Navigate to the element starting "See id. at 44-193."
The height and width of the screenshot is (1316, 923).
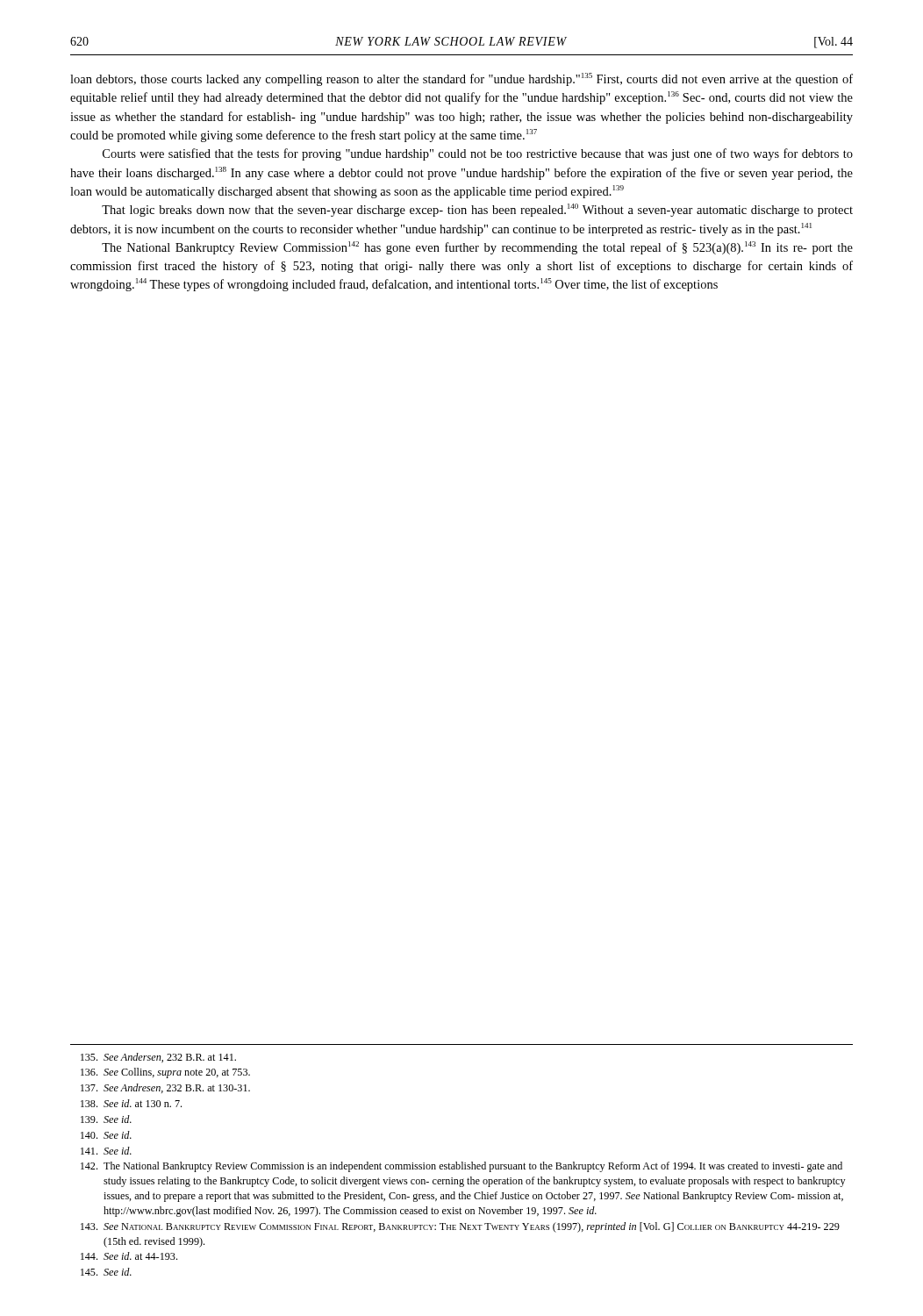pyautogui.click(x=129, y=1256)
